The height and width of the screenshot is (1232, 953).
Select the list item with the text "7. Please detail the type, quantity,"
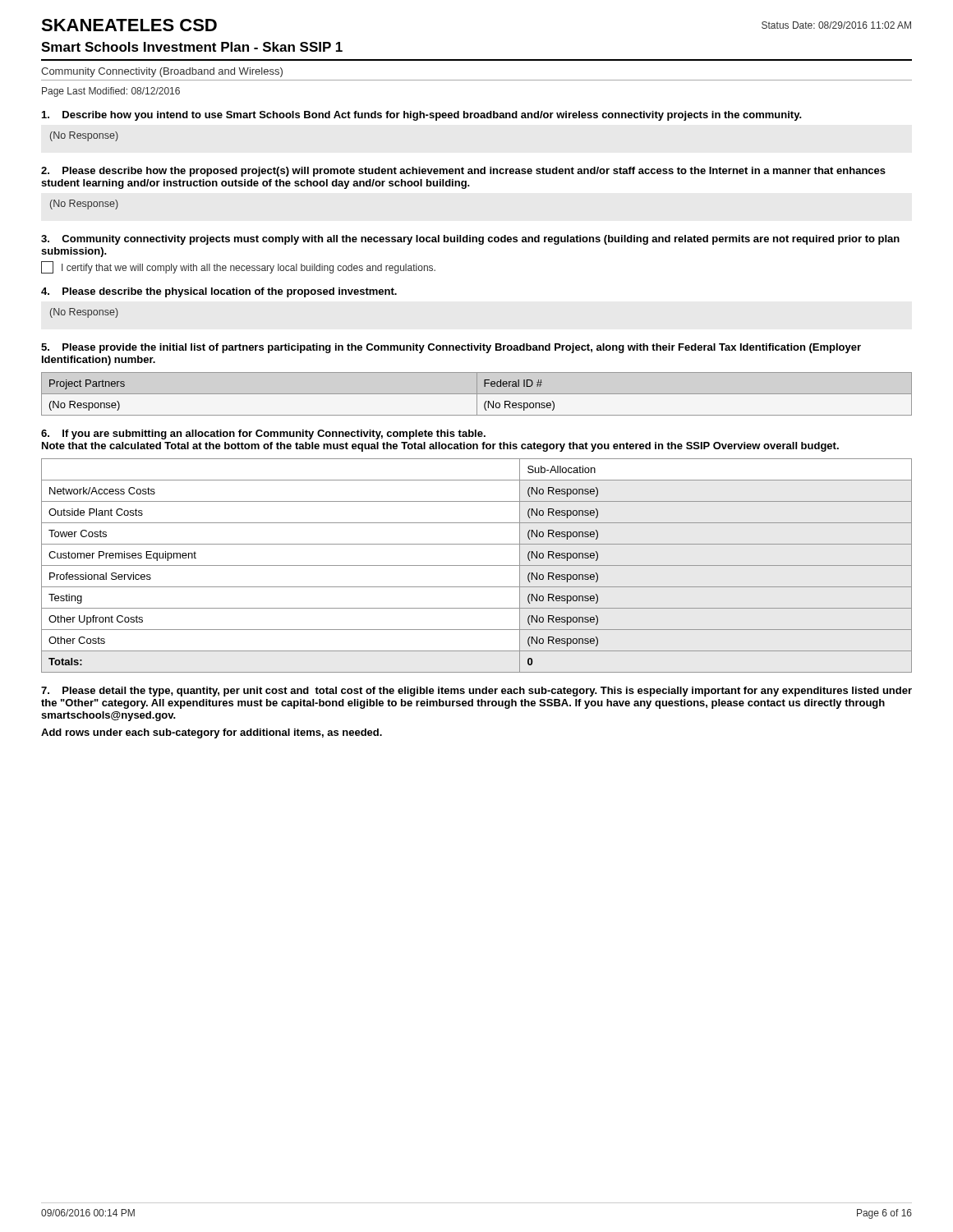click(x=476, y=711)
